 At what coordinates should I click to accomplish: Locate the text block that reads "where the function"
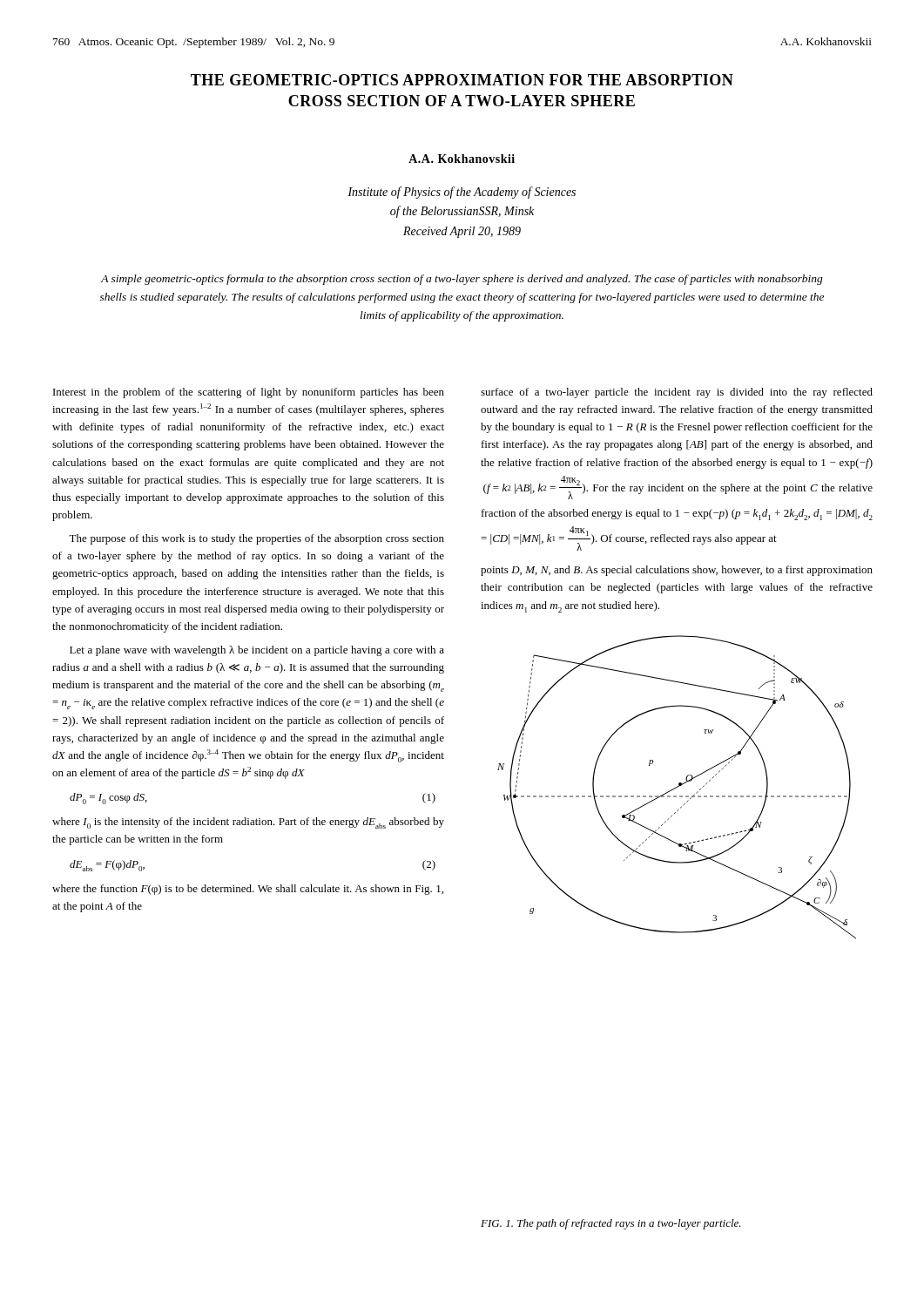point(248,897)
